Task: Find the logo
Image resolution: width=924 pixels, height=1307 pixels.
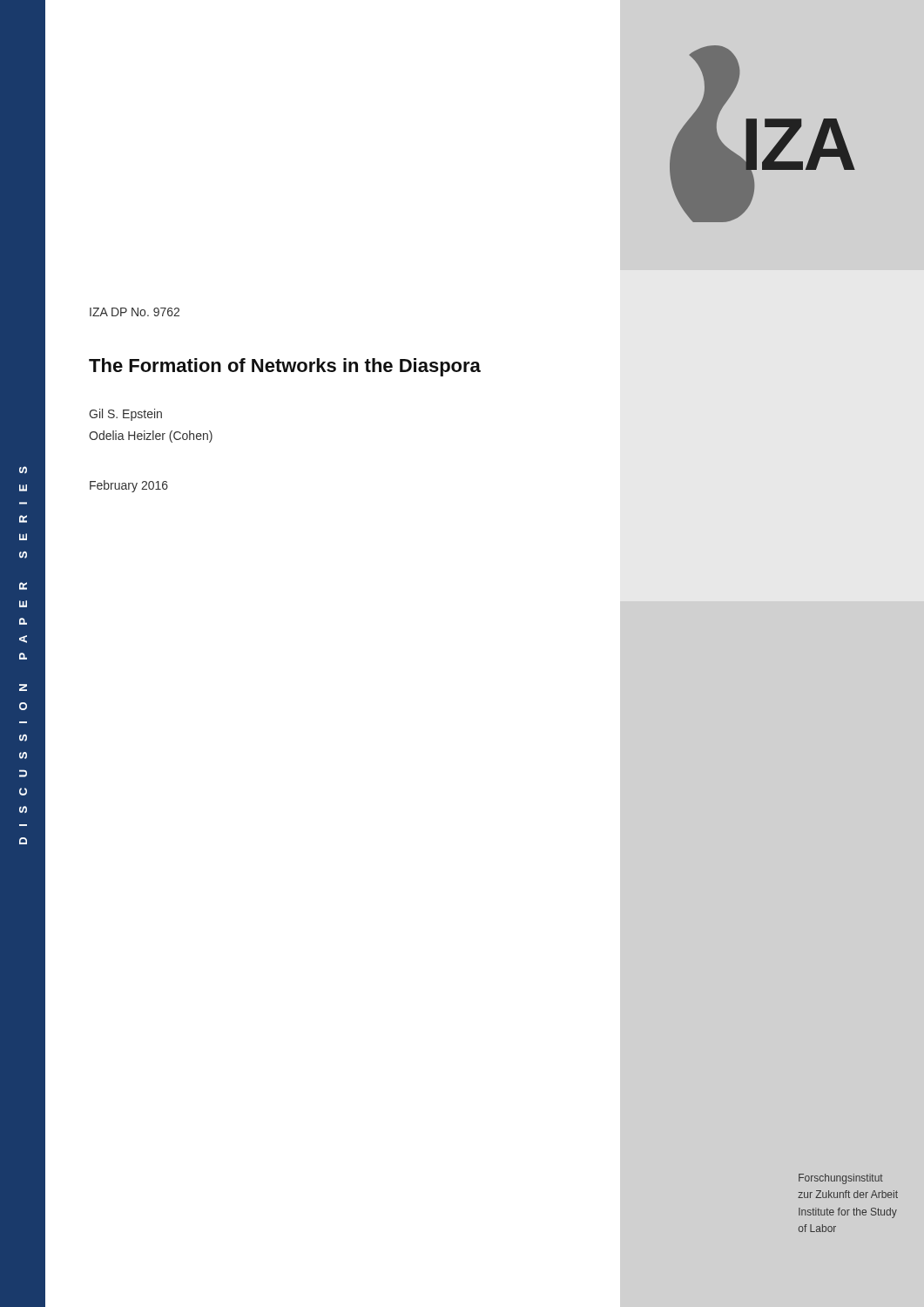Action: tap(750, 132)
